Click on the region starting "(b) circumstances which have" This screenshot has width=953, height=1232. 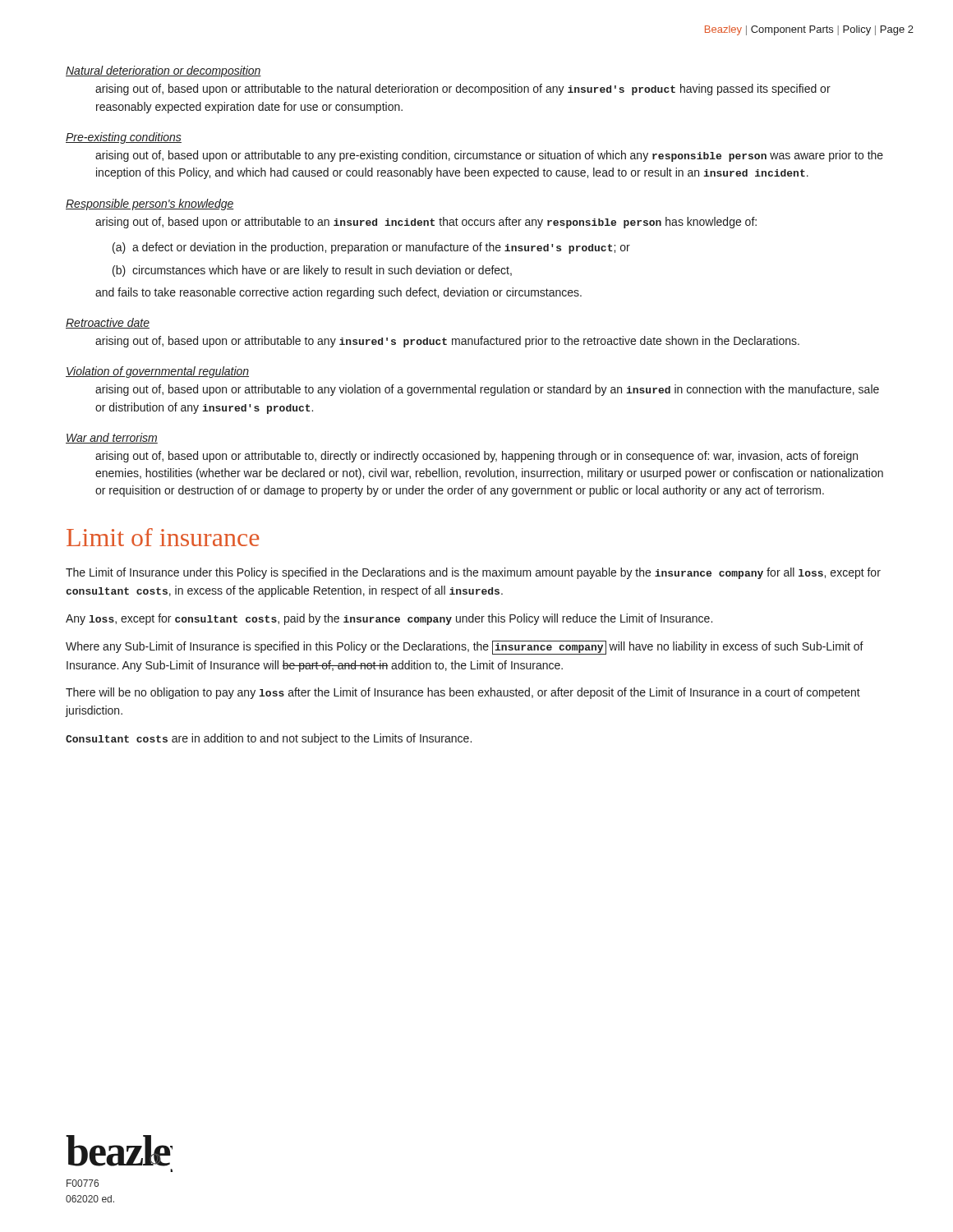click(312, 270)
